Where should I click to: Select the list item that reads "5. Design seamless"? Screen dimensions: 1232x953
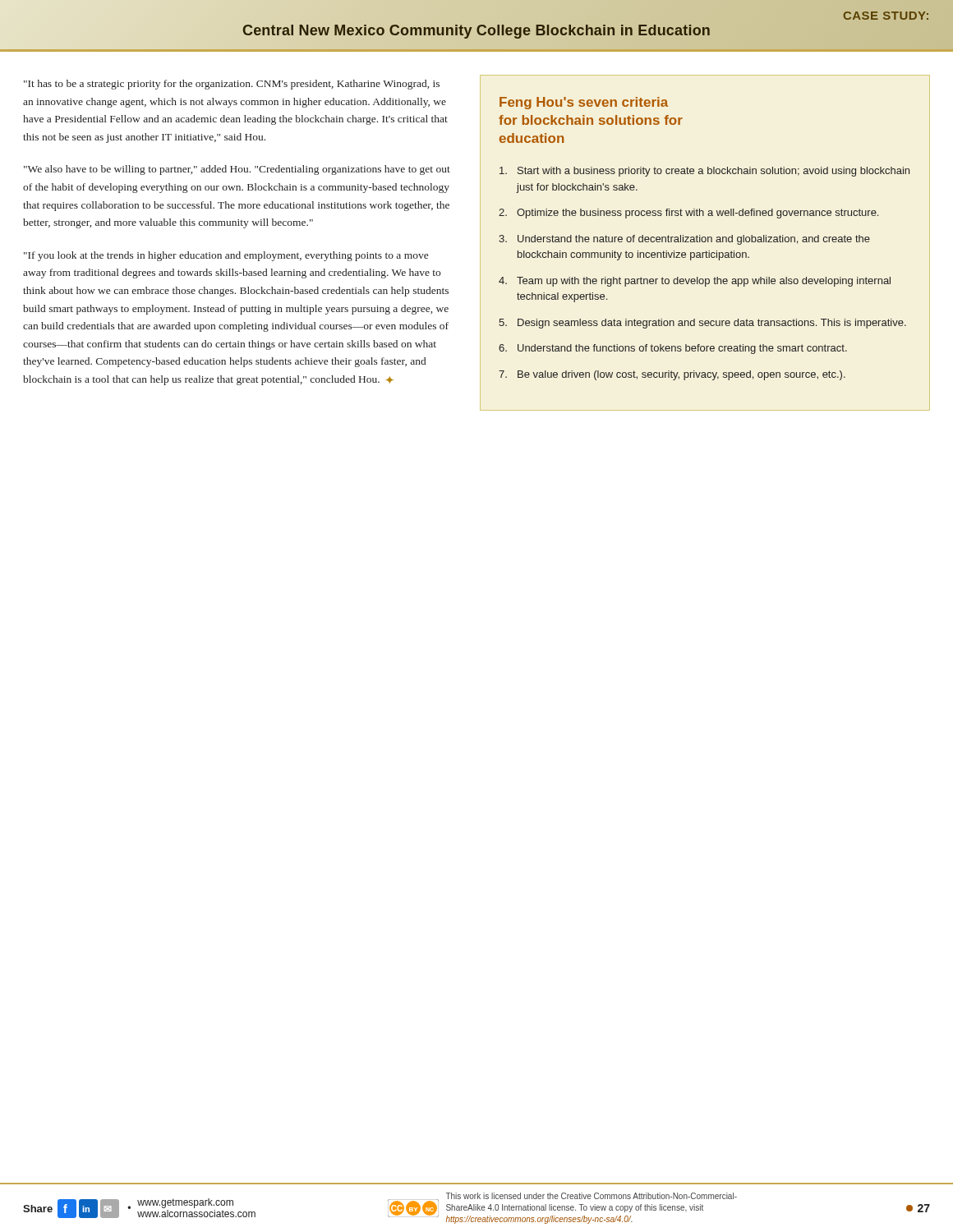tap(705, 322)
